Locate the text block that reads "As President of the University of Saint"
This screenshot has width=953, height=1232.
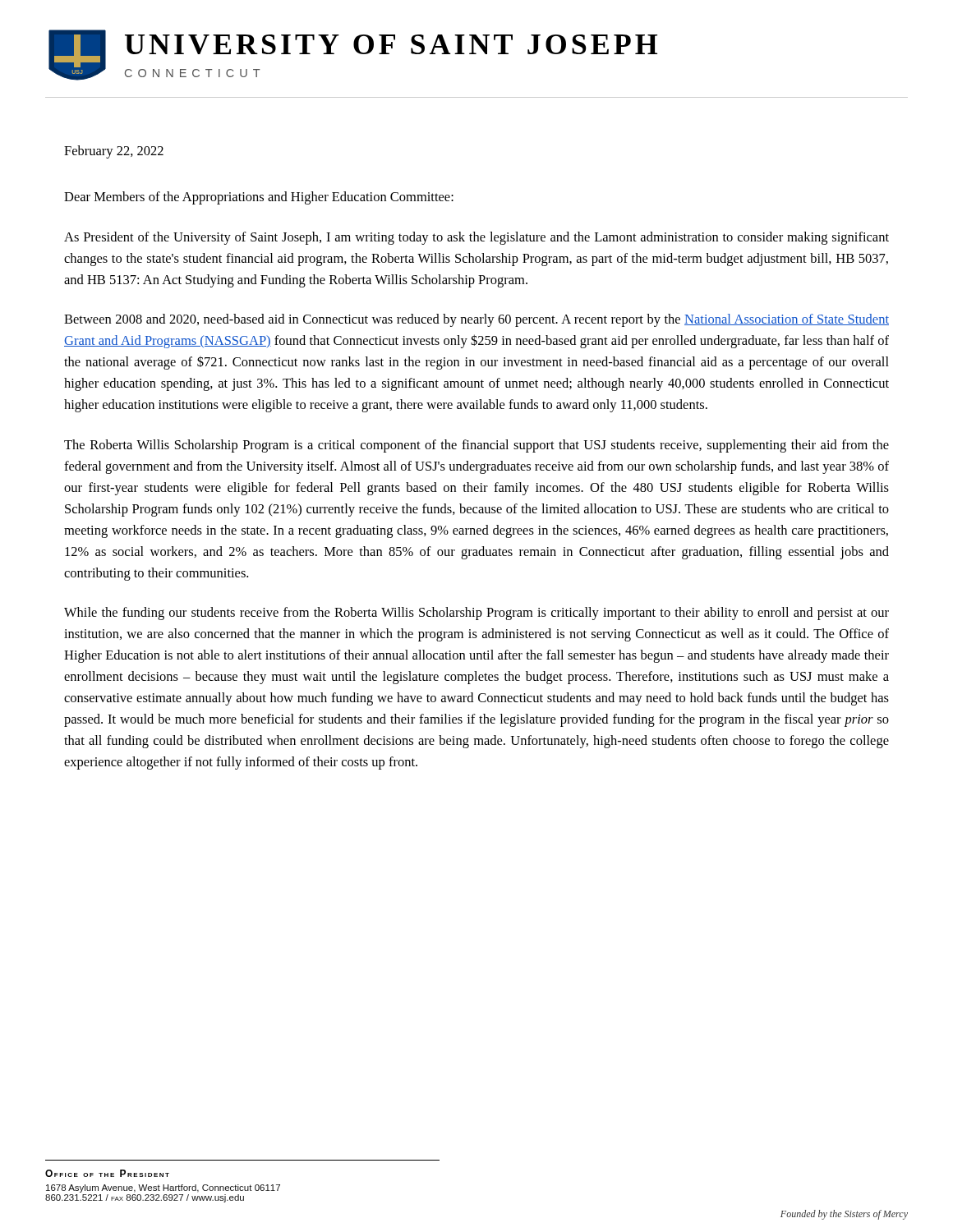(x=476, y=258)
